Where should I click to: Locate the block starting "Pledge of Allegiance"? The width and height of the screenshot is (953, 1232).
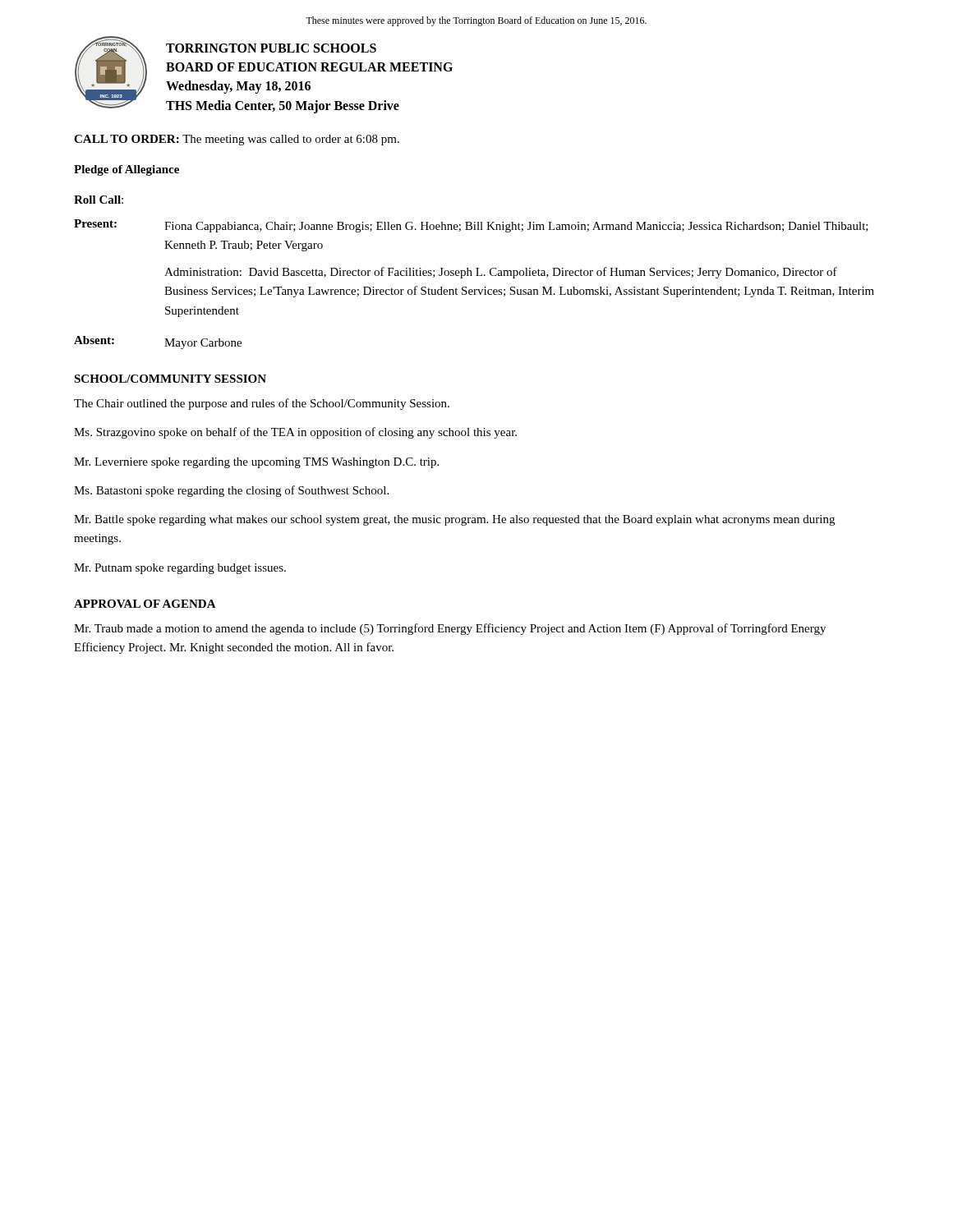point(127,169)
